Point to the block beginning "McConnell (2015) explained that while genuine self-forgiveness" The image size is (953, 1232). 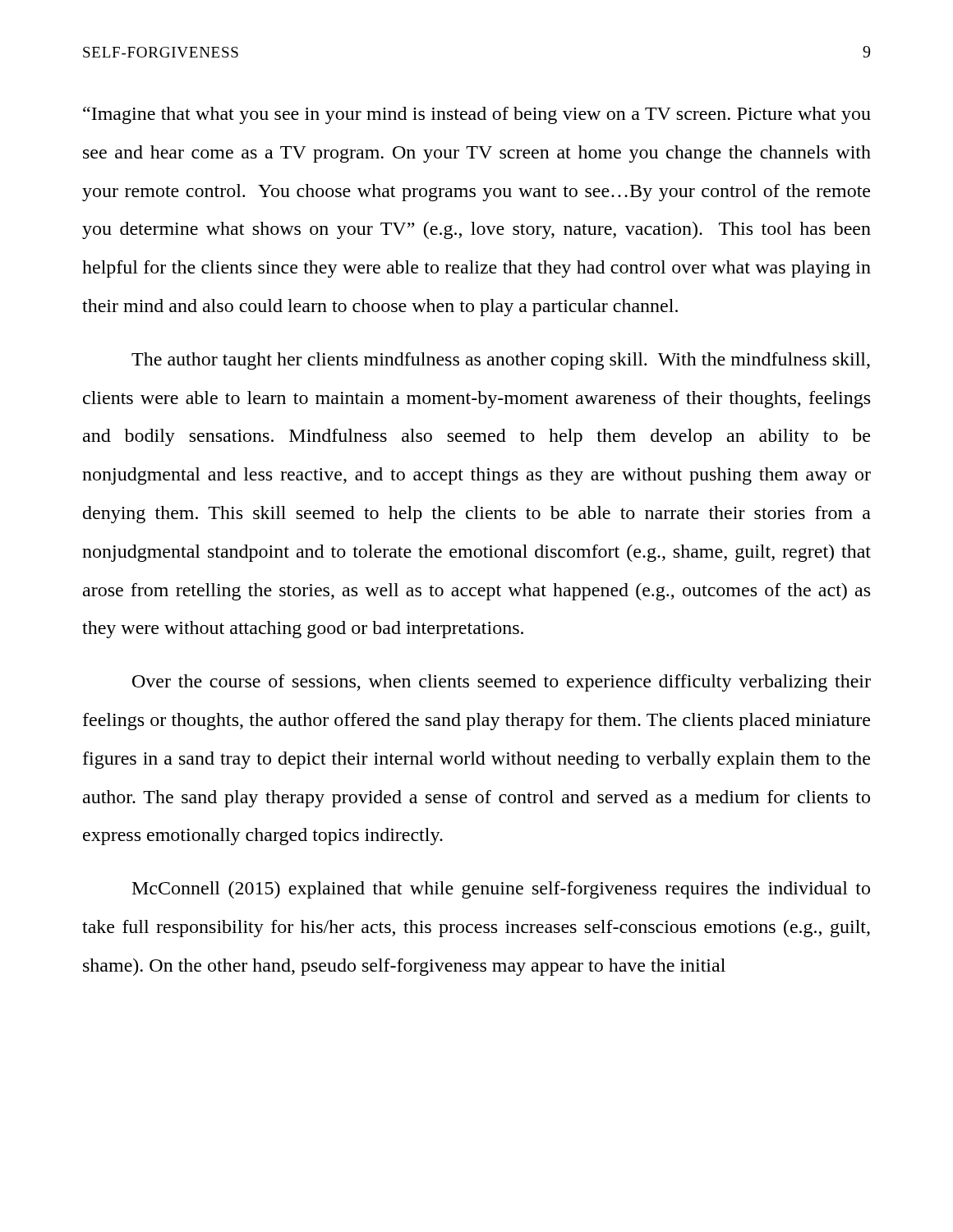coord(476,926)
